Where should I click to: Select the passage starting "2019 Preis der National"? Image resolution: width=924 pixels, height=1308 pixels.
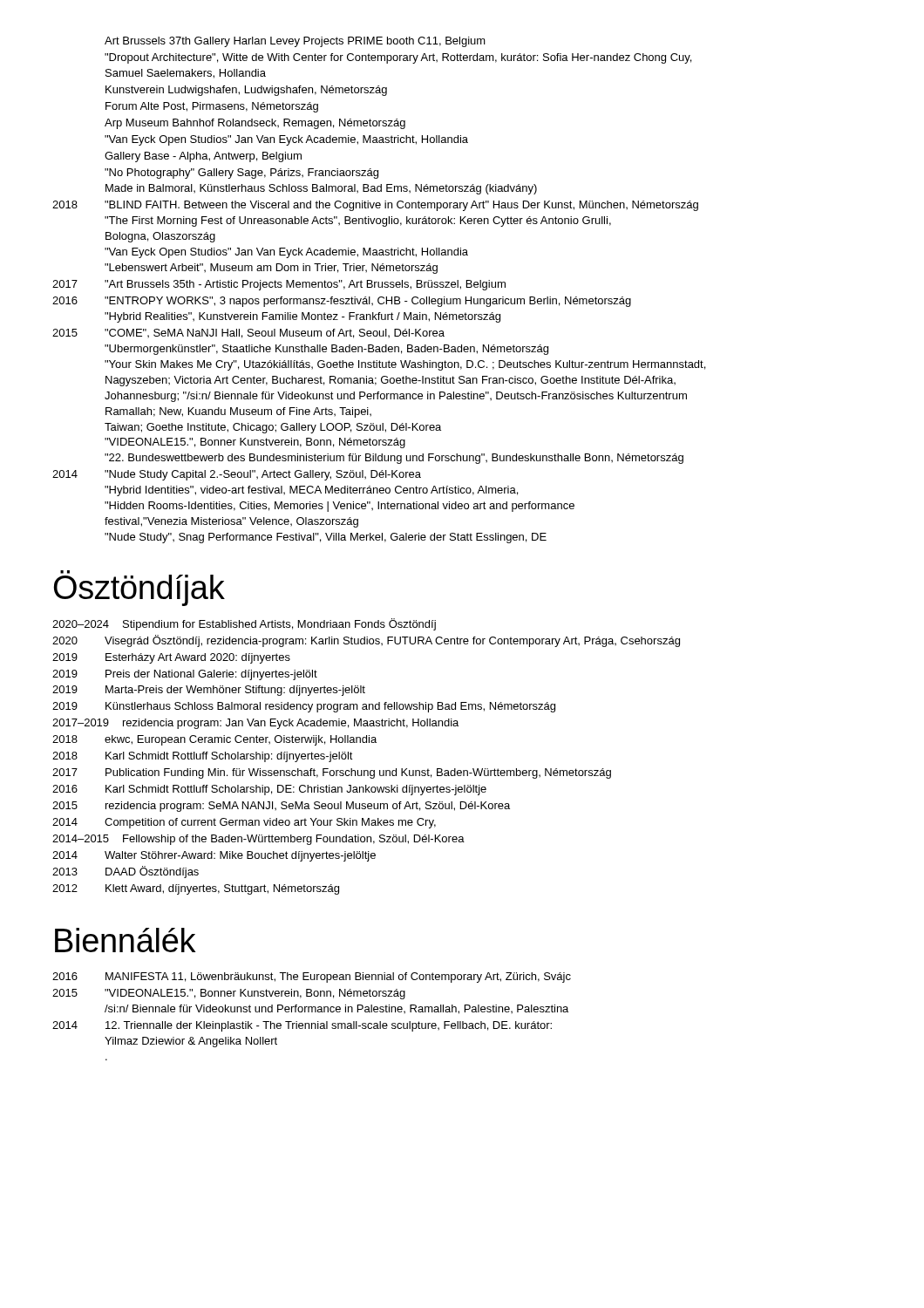pyautogui.click(x=185, y=675)
